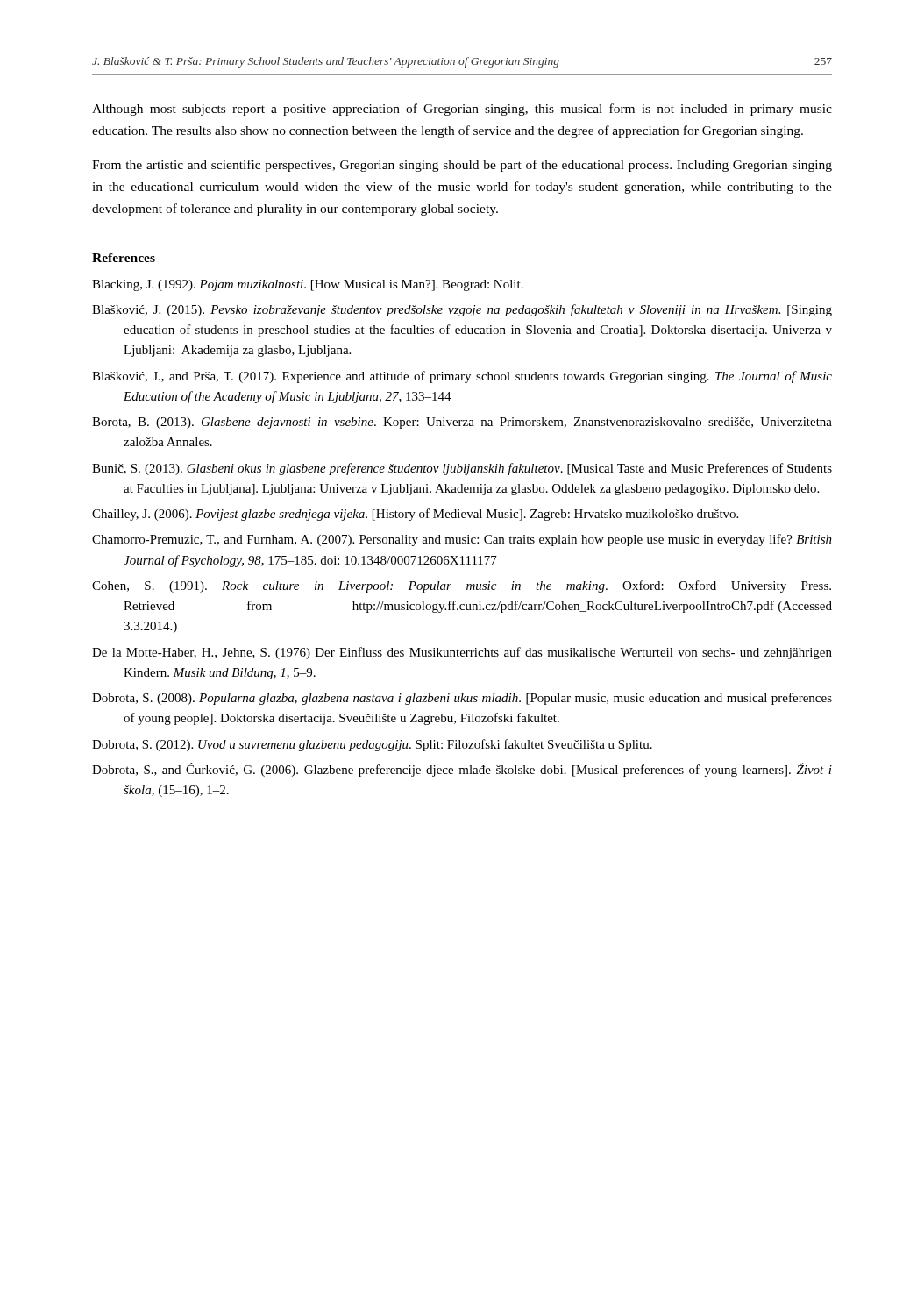Where is the passage that starts "Chailley, J. (2006). Povijest glazbe"?
Viewport: 924px width, 1315px height.
416,514
